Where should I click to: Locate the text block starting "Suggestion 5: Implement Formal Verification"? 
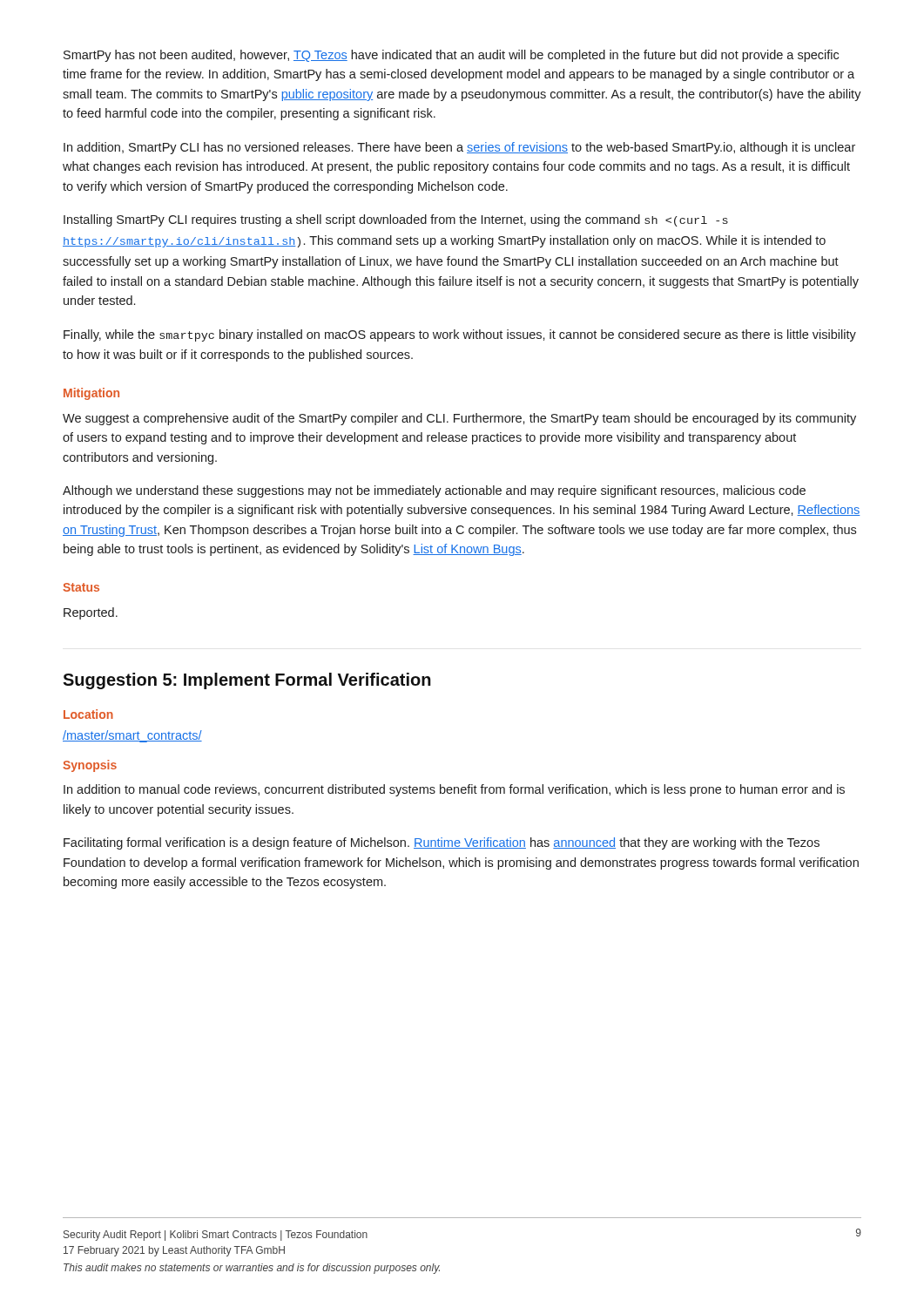click(x=247, y=681)
